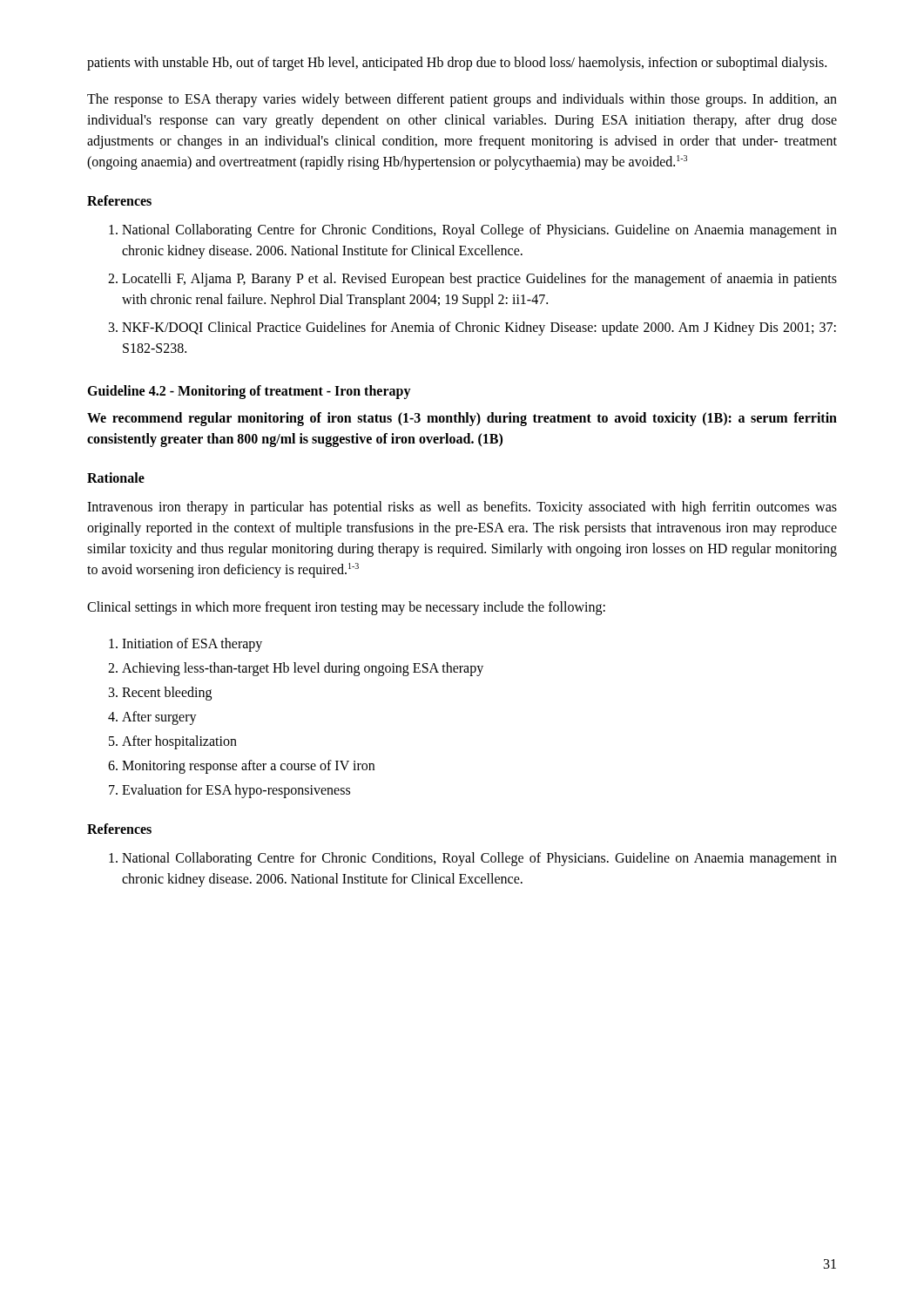Locate the passage starting "We recommend regular monitoring of iron status"
The image size is (924, 1307).
[462, 429]
